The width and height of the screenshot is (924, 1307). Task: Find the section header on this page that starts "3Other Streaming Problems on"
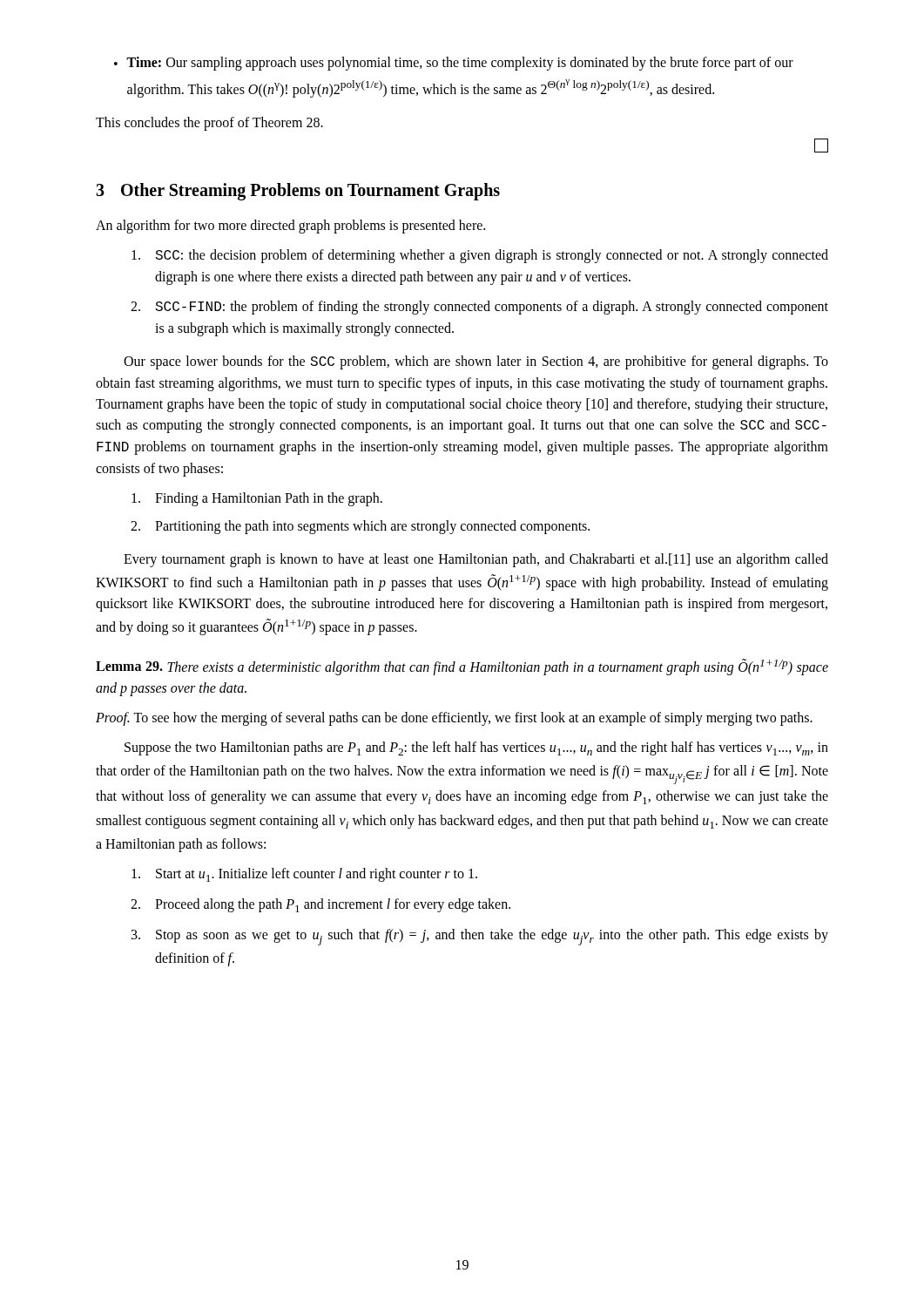[298, 190]
